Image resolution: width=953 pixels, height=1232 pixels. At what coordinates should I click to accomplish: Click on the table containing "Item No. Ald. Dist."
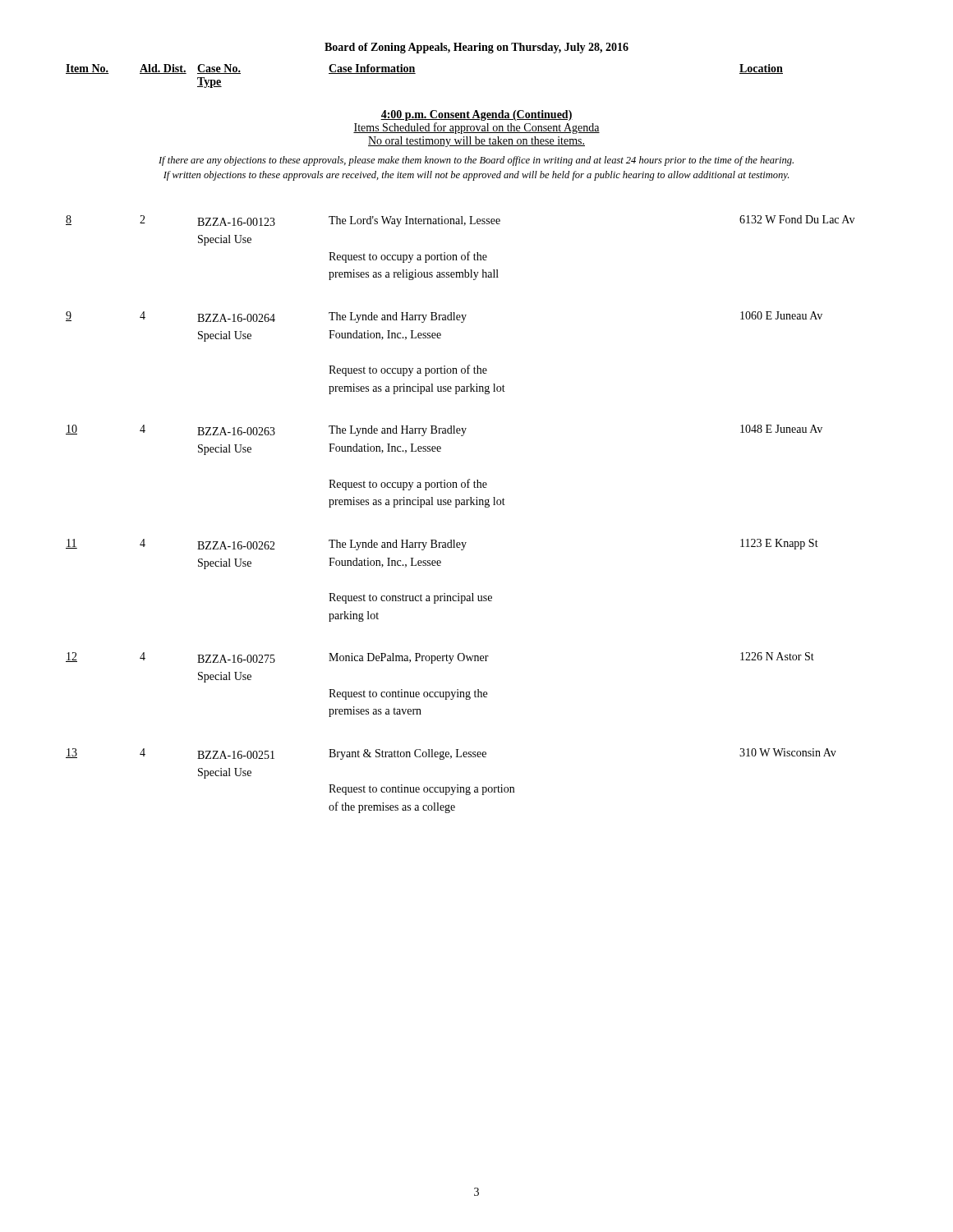[476, 76]
